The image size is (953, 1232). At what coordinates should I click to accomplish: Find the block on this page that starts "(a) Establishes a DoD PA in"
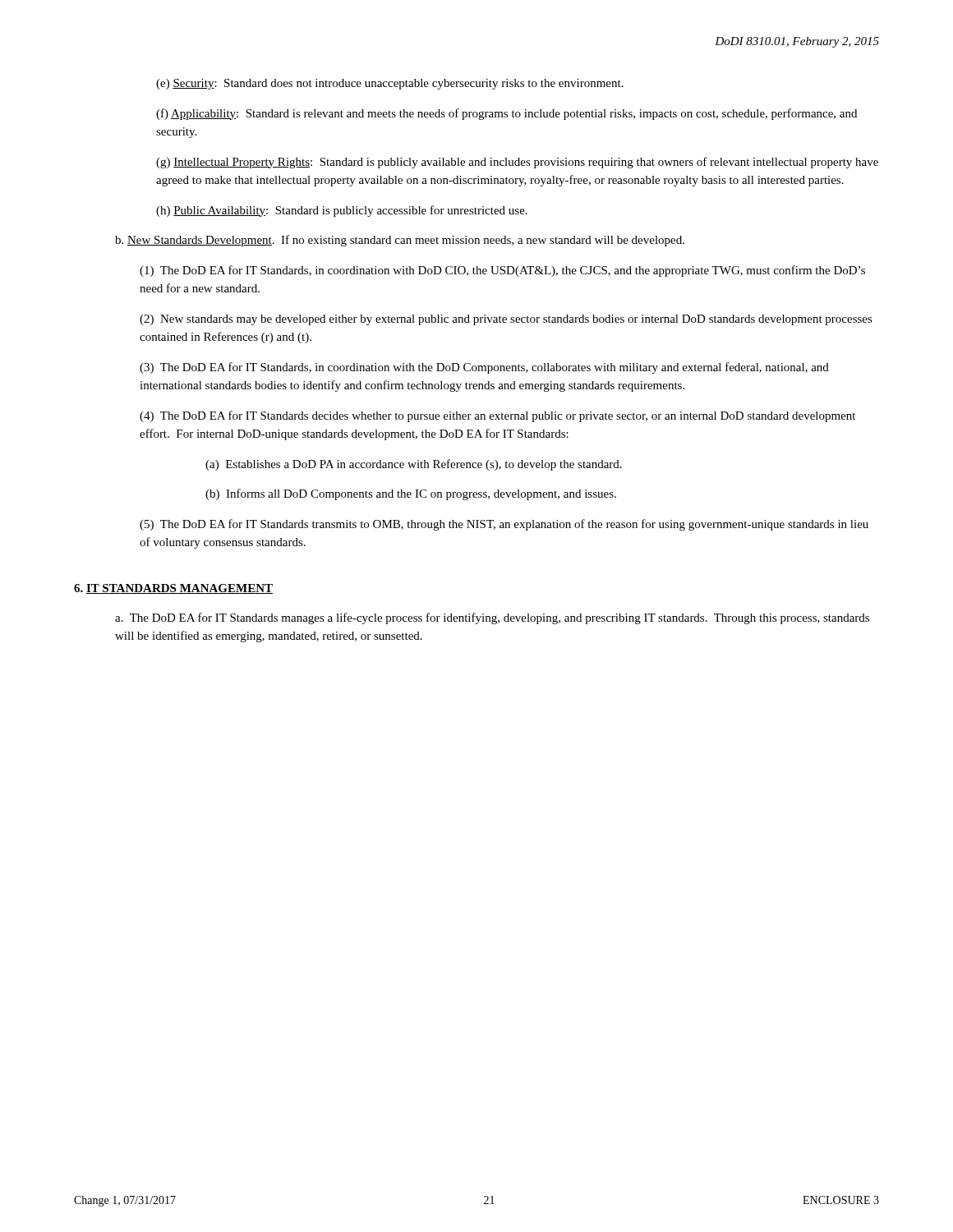[414, 464]
